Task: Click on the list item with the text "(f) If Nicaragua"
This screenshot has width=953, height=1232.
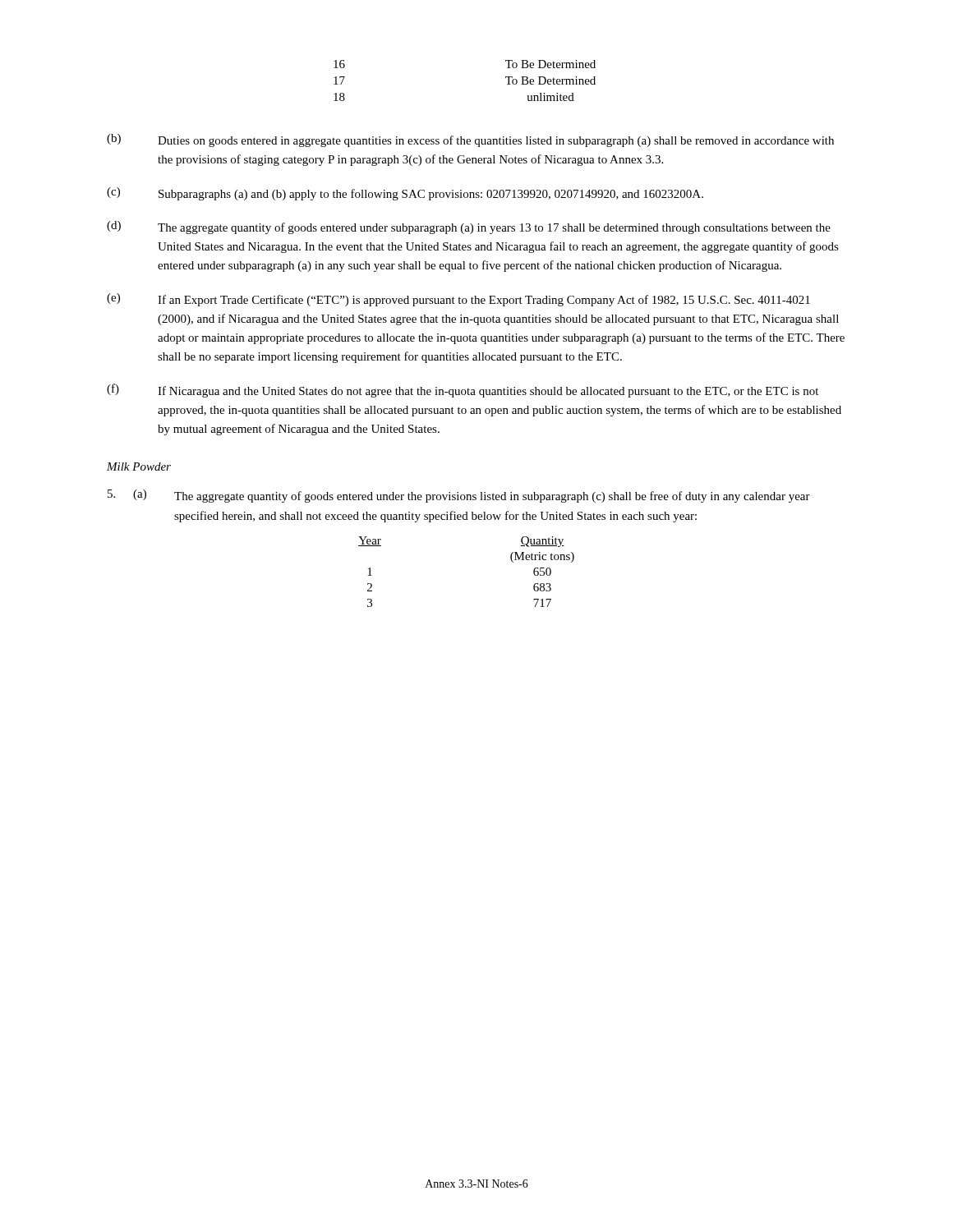Action: [x=476, y=410]
